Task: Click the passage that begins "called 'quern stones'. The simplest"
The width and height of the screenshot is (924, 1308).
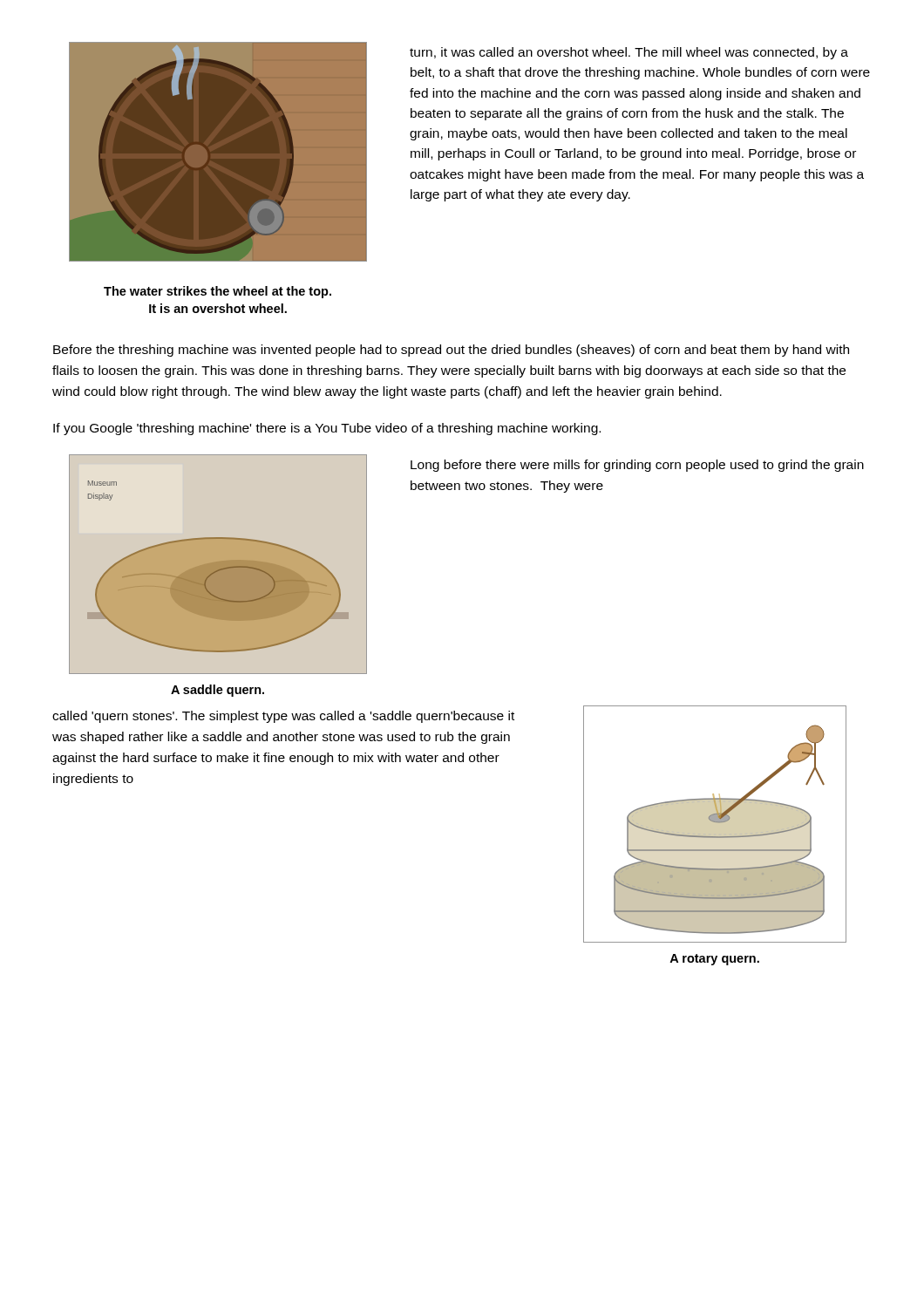Action: (283, 747)
